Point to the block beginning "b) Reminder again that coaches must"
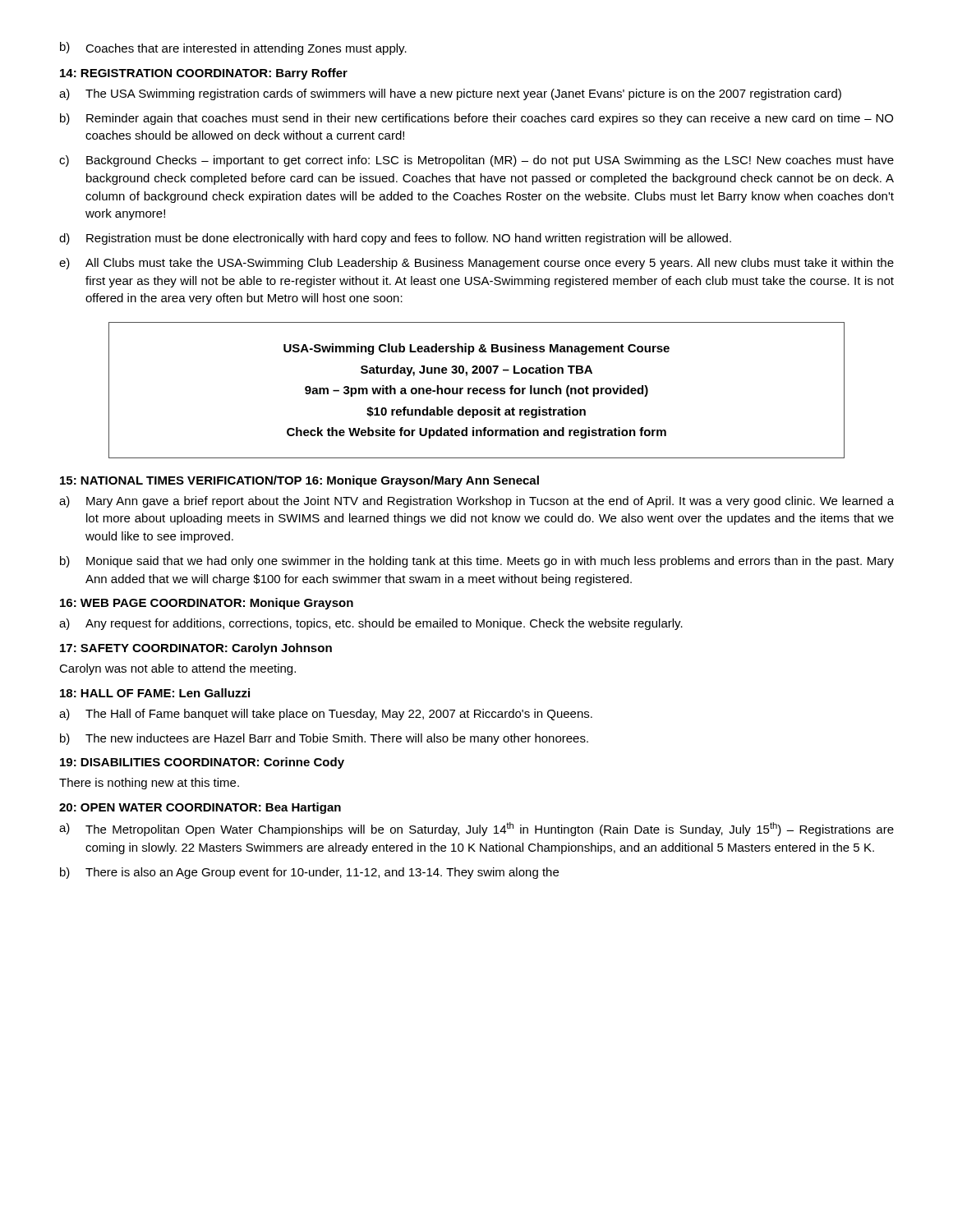953x1232 pixels. click(x=476, y=127)
